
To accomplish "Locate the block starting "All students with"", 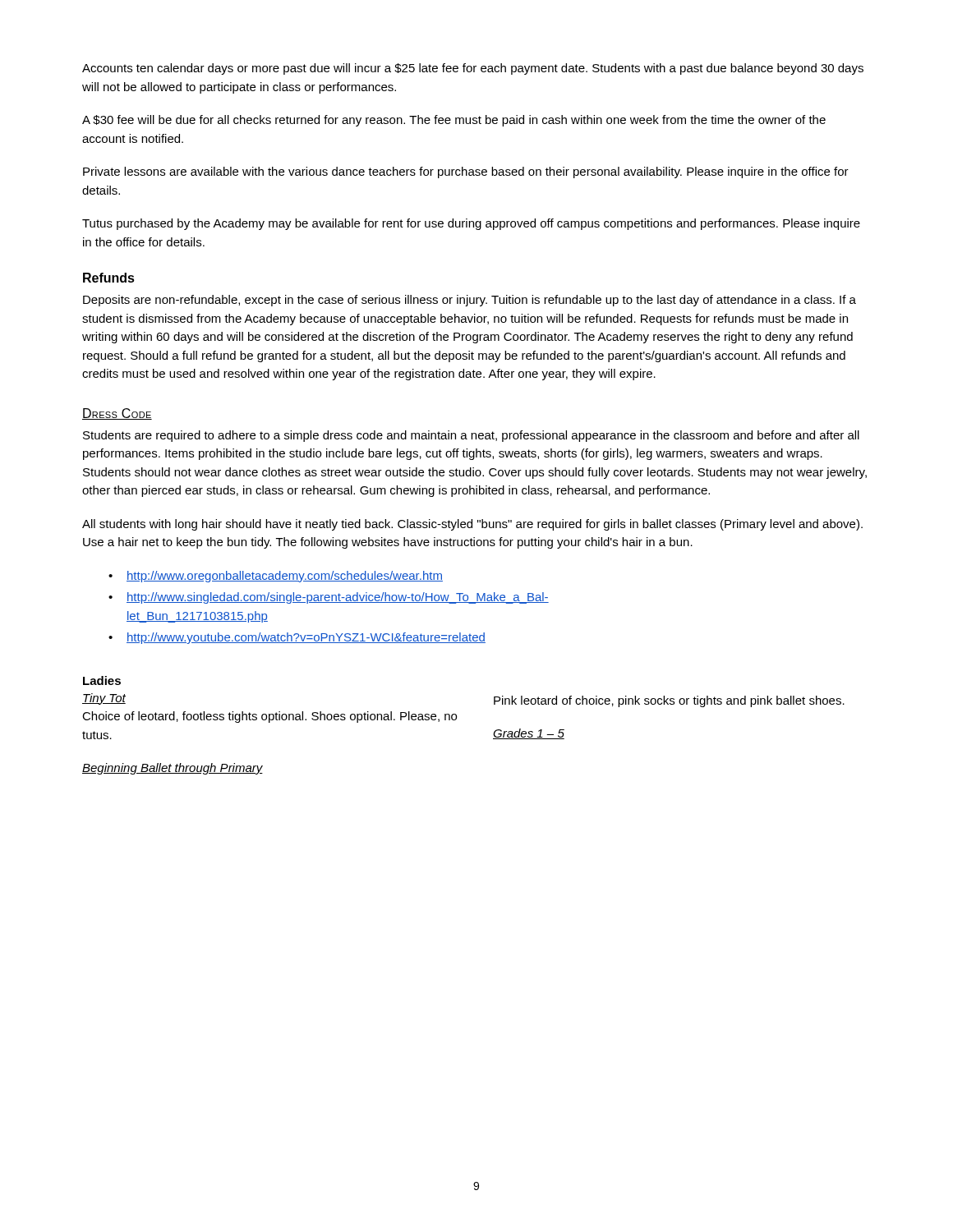I will 473,532.
